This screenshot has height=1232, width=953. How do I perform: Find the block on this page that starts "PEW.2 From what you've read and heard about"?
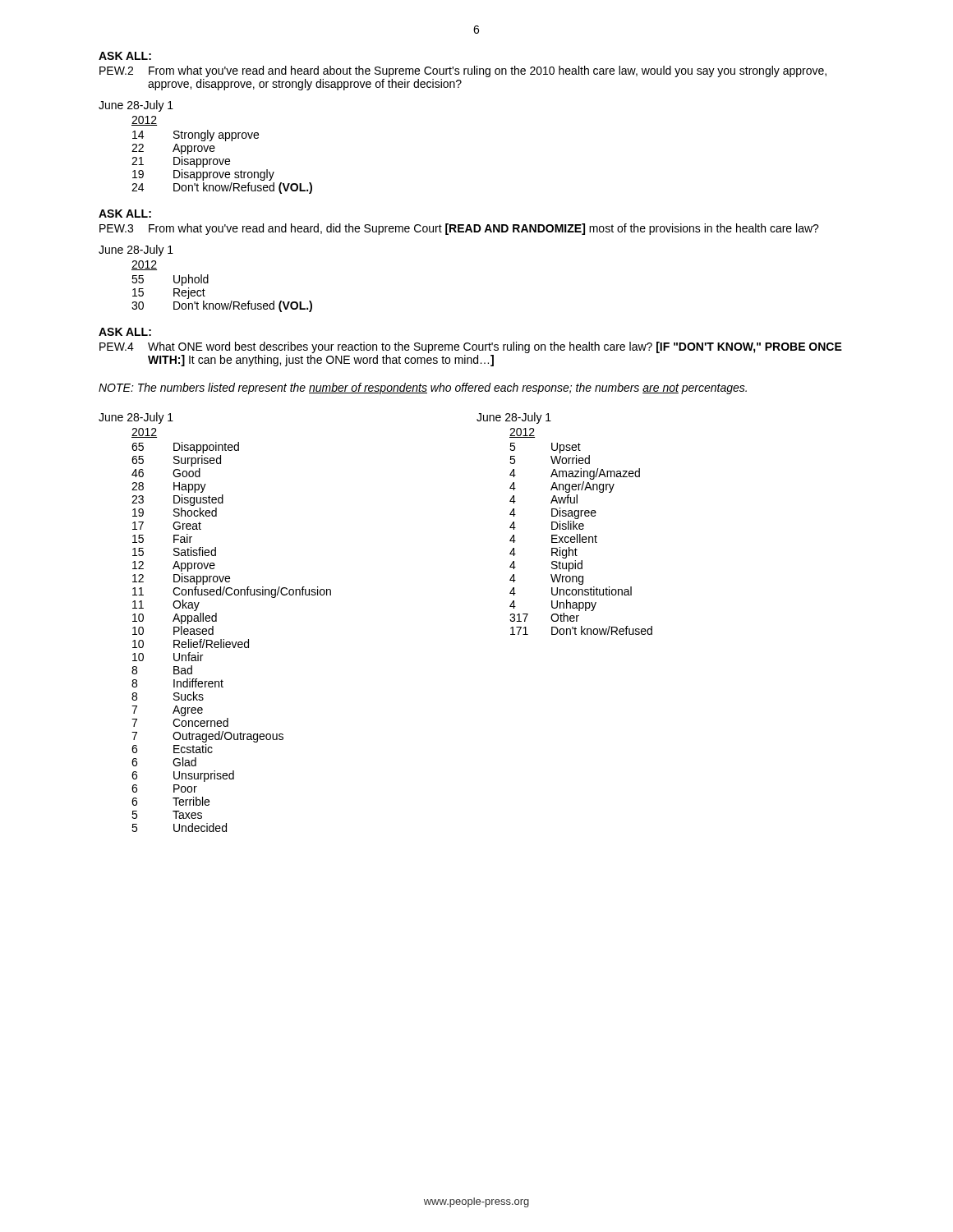coord(476,77)
